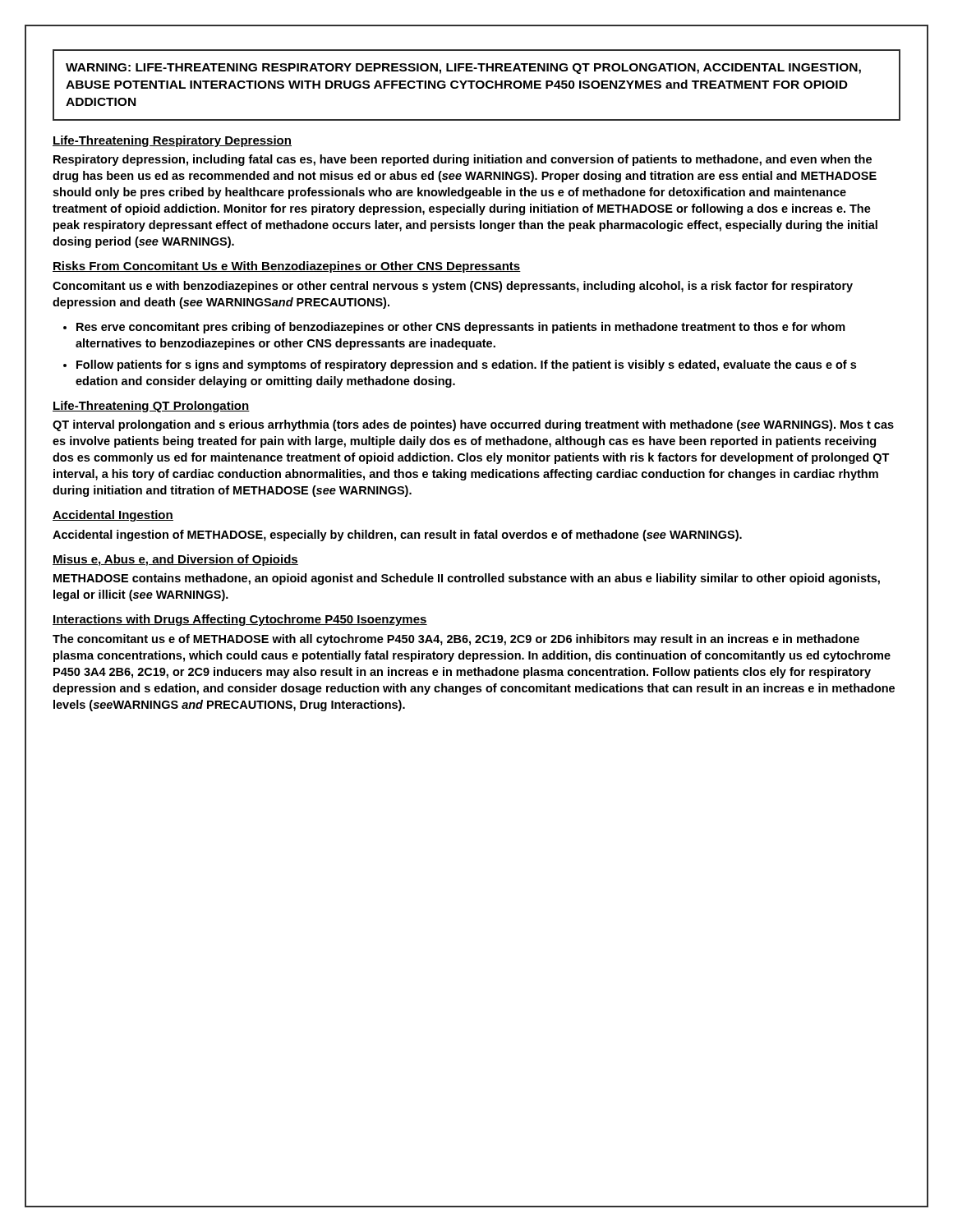
Task: Find the text block that says "Accidental ingestion of METHADOSE, especially by children,"
Action: tap(397, 535)
